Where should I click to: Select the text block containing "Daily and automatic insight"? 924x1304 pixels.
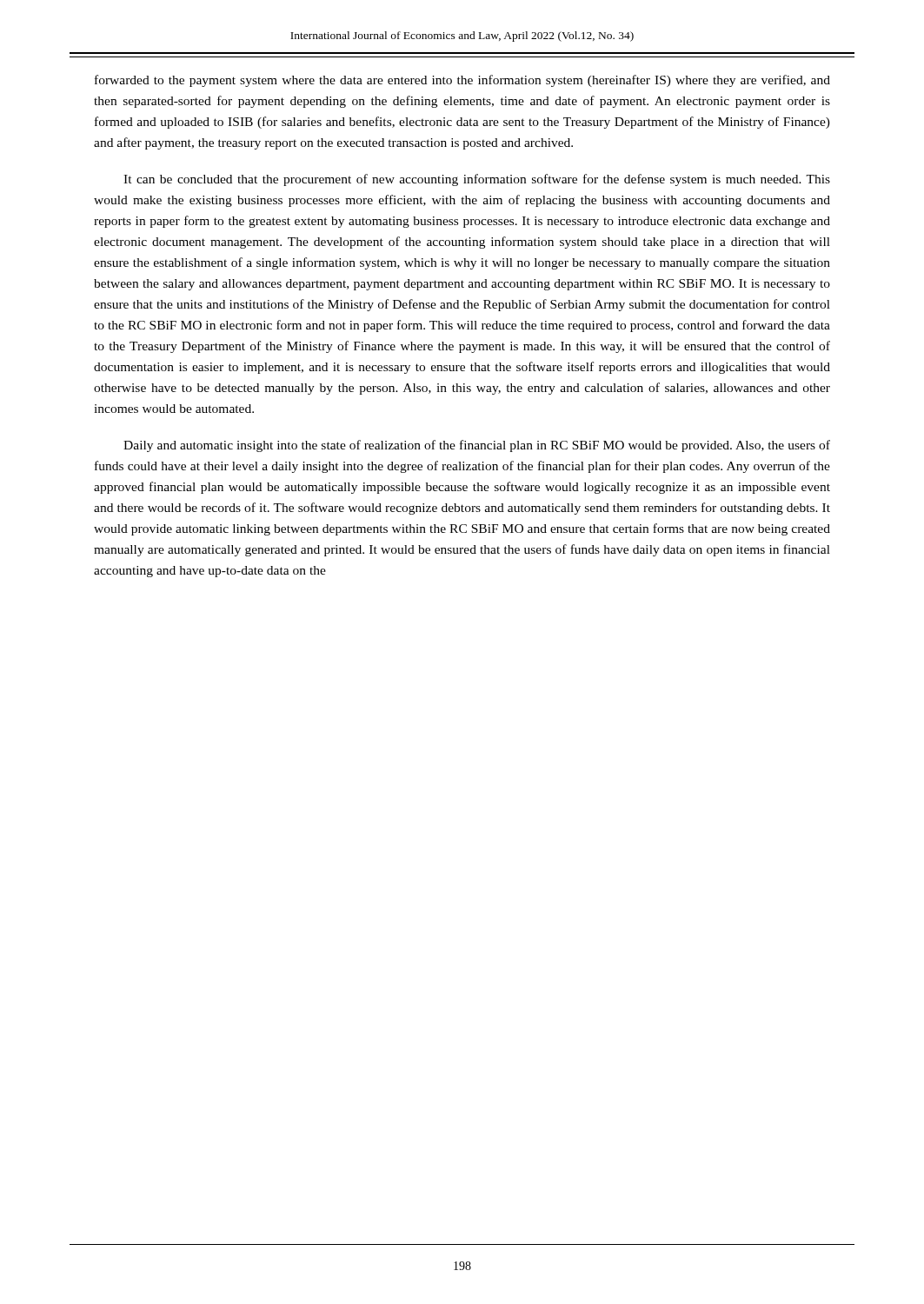[462, 508]
